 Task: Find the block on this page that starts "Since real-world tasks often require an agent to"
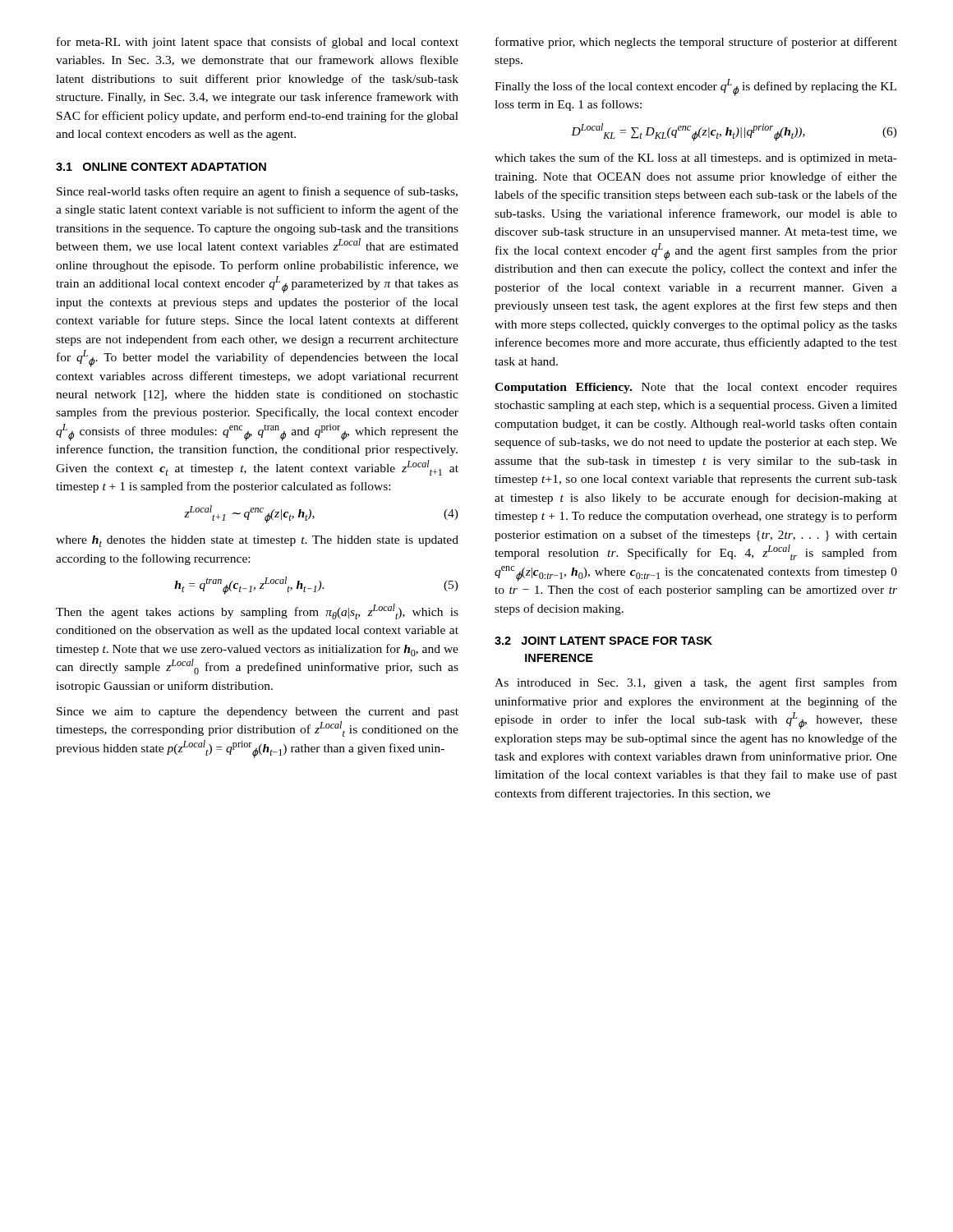257,339
